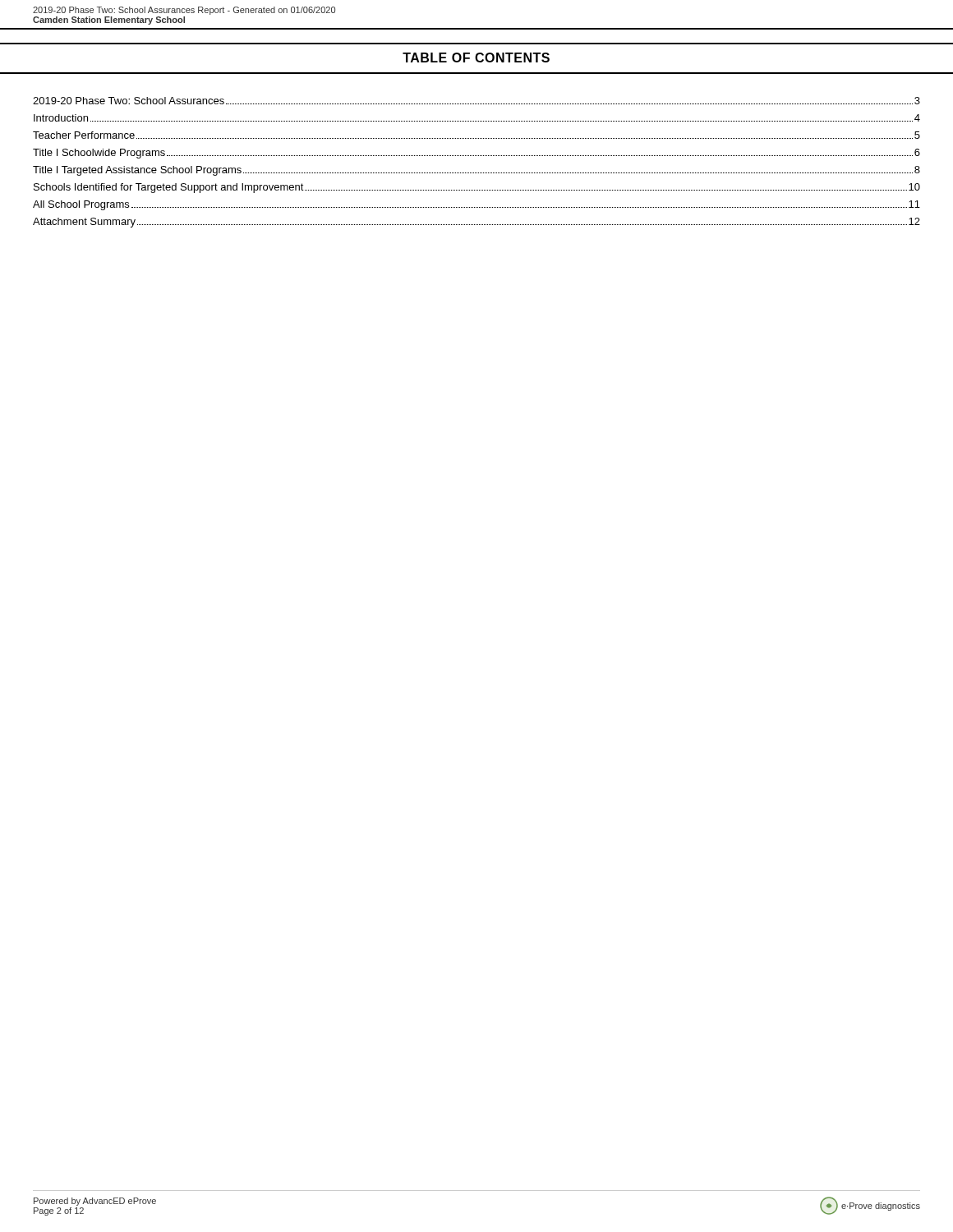Image resolution: width=953 pixels, height=1232 pixels.
Task: Navigate to the text starting "Title I Targeted Assistance"
Action: click(x=476, y=170)
